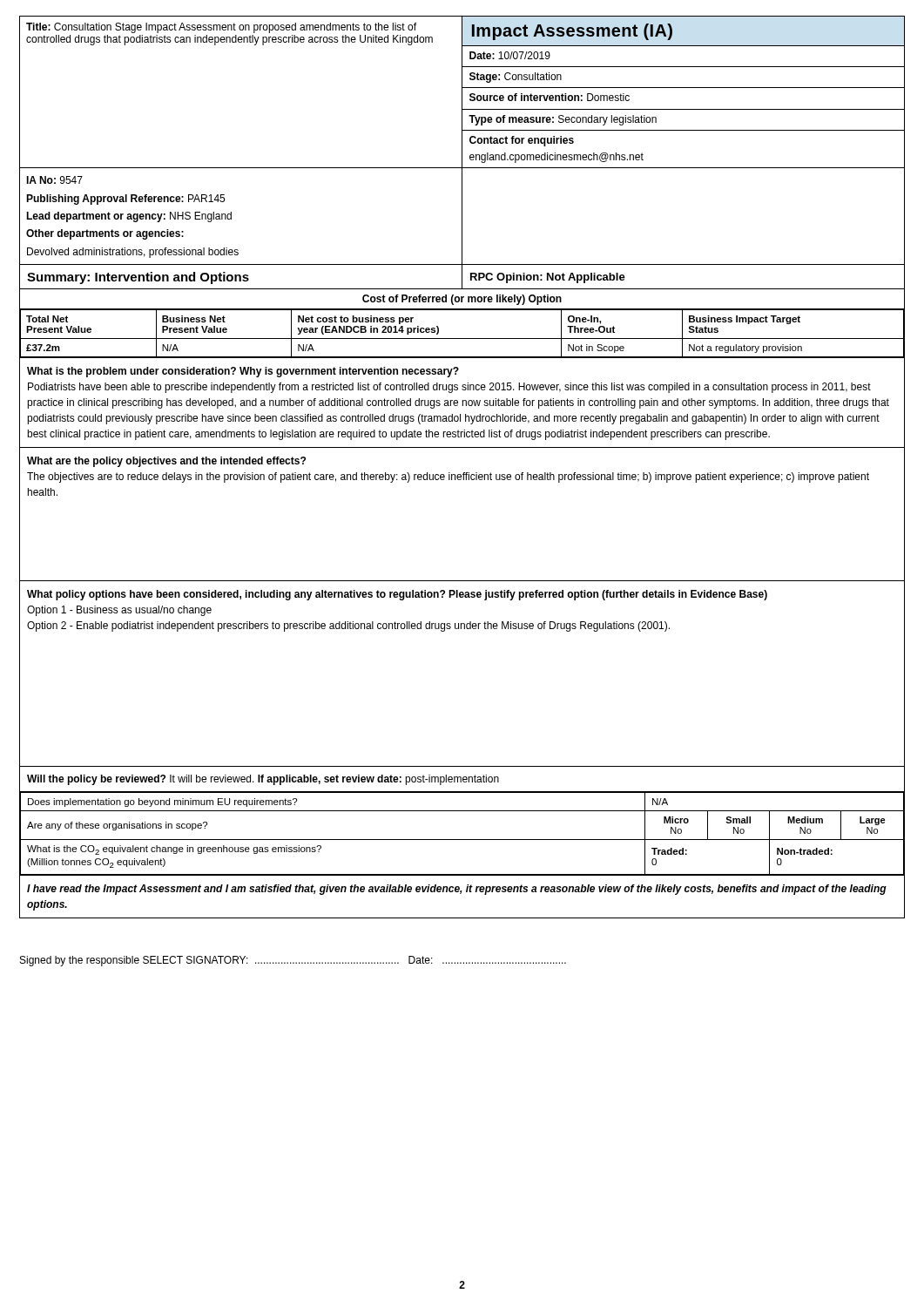This screenshot has height=1307, width=924.
Task: Point to the block beginning "I have read the Impact Assessment and"
Action: [457, 896]
